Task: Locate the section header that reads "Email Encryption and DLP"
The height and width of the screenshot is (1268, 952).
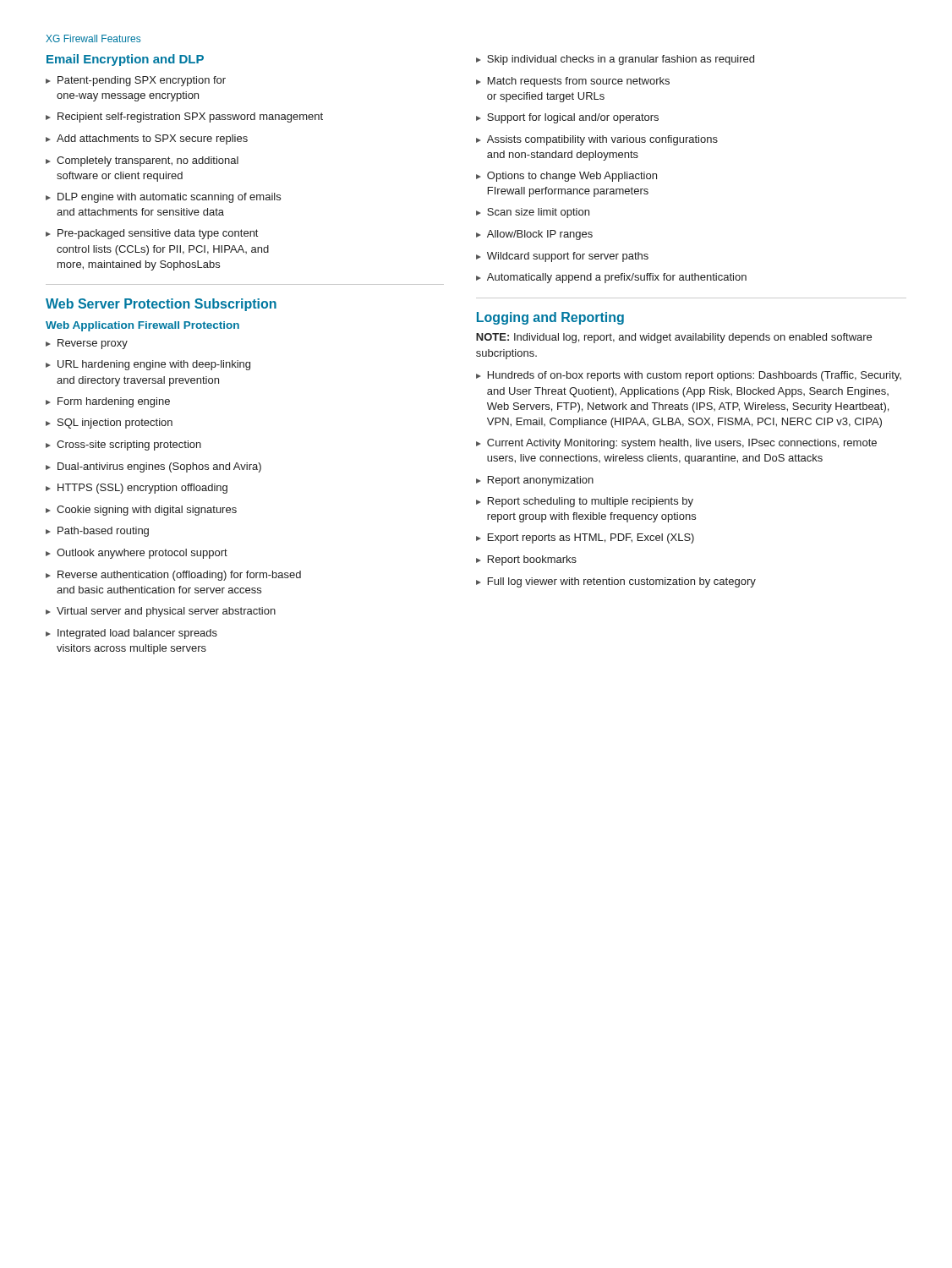Action: pyautogui.click(x=125, y=59)
